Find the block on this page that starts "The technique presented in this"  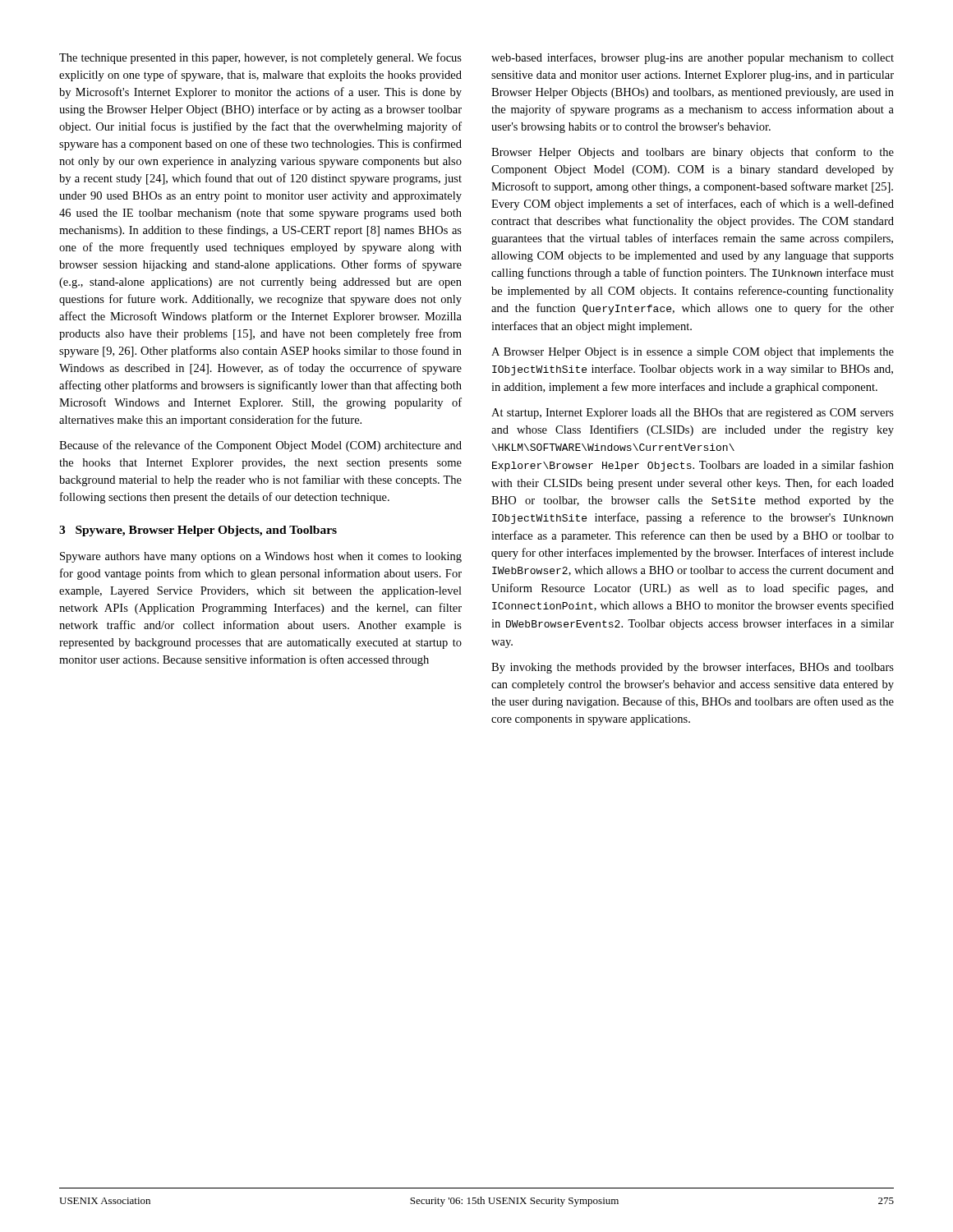pyautogui.click(x=260, y=239)
